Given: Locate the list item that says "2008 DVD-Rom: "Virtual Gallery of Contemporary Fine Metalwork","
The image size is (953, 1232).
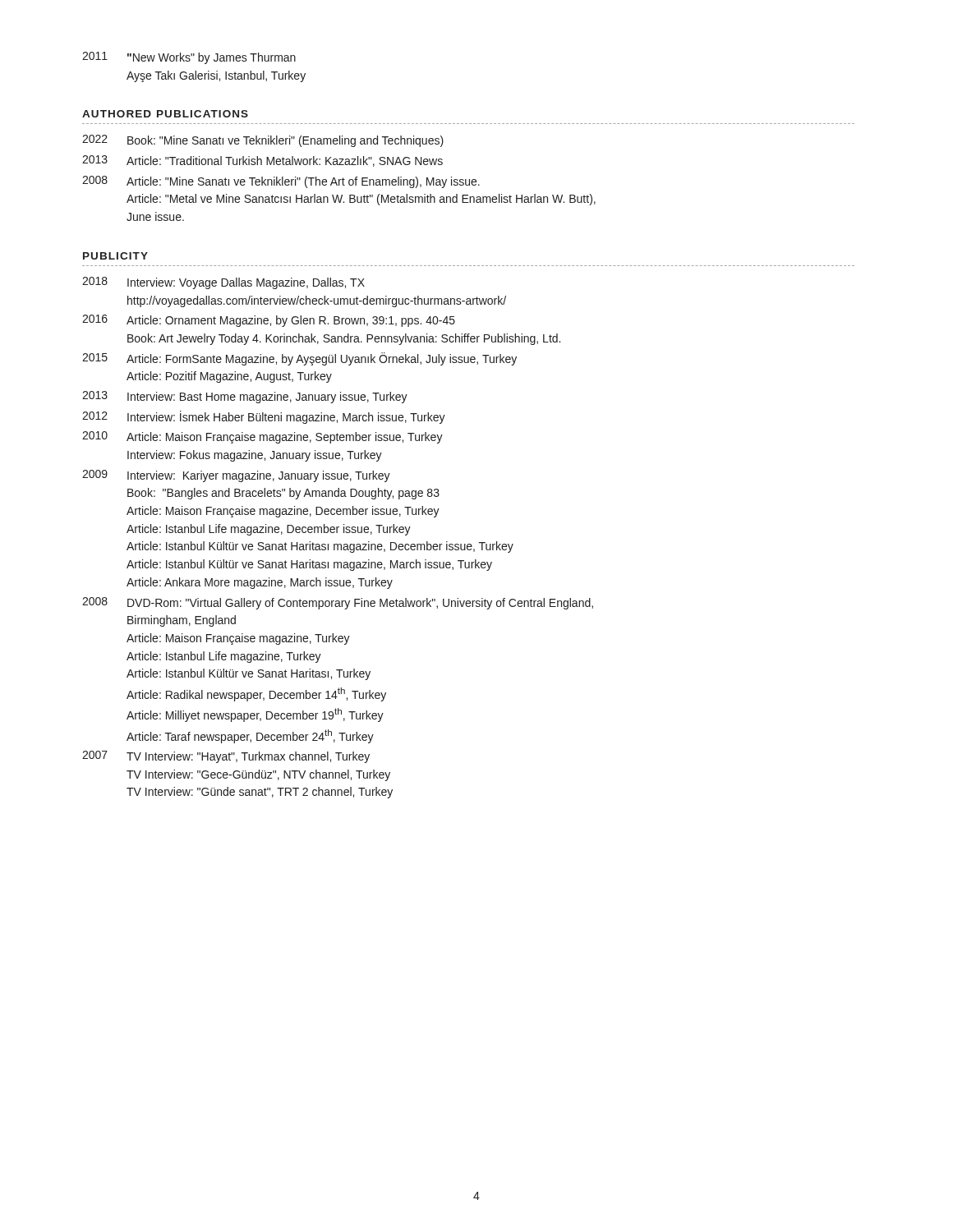Looking at the screenshot, I should point(338,603).
